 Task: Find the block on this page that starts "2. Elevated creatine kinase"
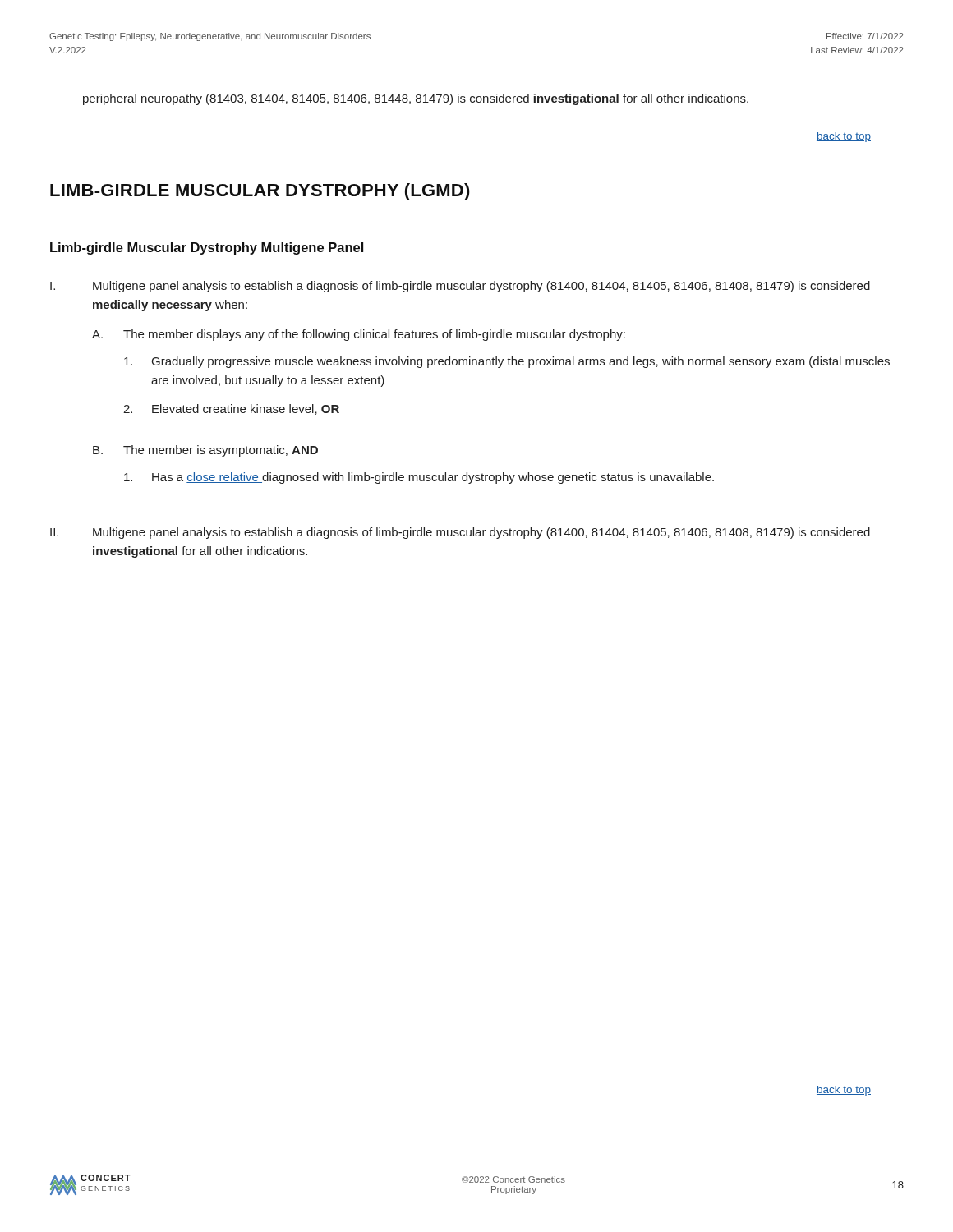click(231, 409)
